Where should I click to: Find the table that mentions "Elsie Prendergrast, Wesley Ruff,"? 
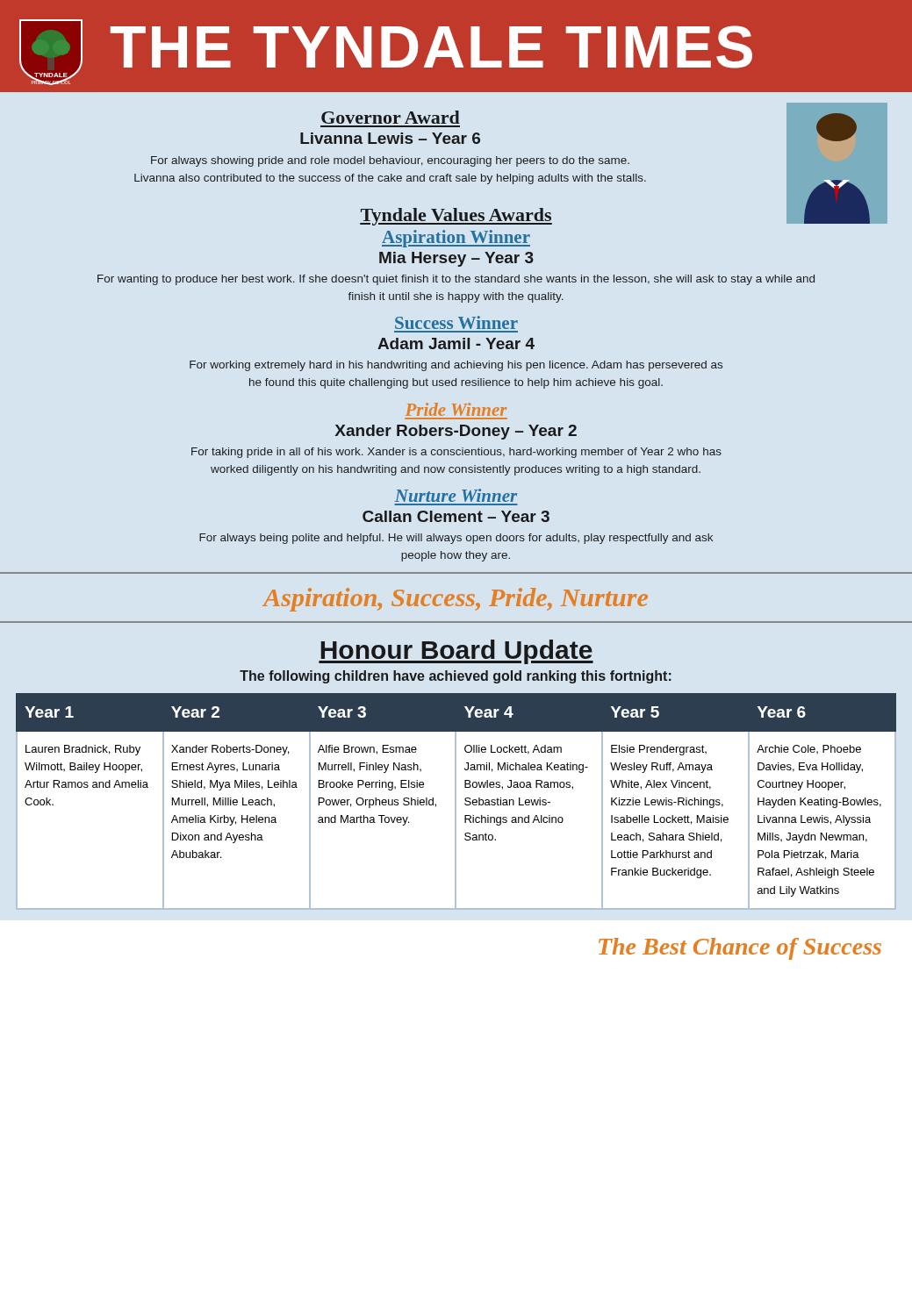(x=456, y=801)
